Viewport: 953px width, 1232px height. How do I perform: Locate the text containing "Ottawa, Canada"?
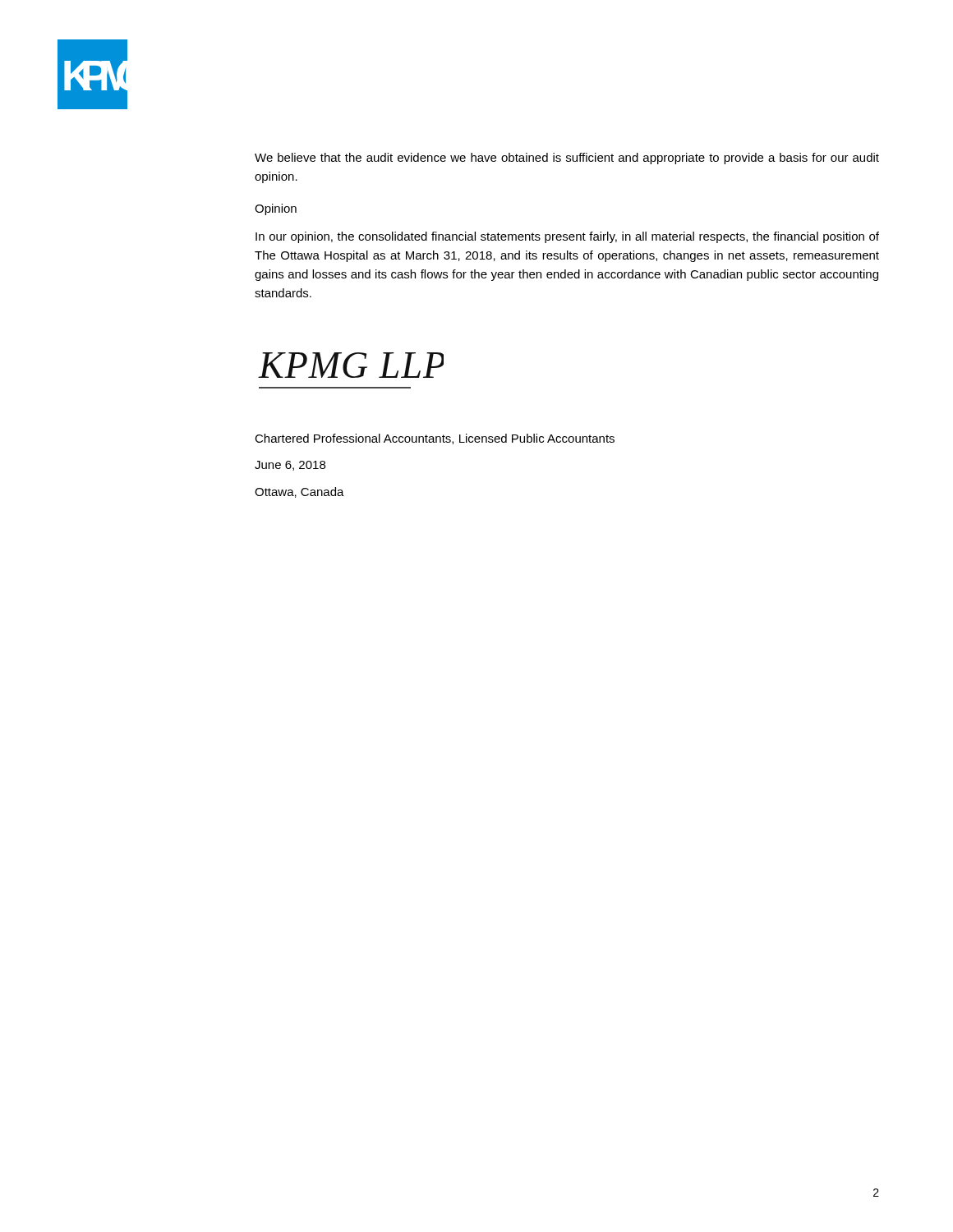click(299, 491)
